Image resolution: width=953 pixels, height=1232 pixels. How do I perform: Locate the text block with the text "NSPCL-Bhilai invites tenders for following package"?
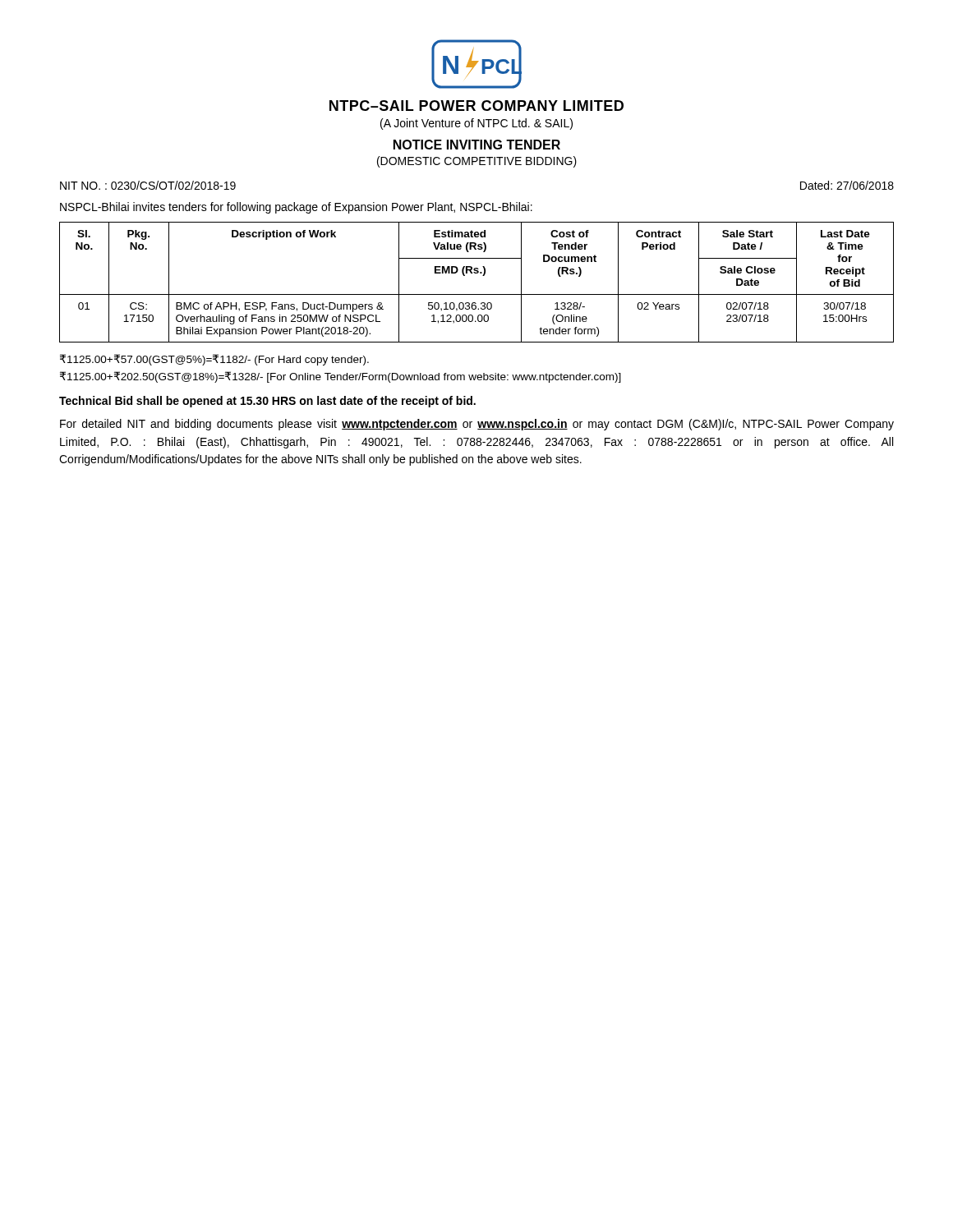tap(296, 207)
